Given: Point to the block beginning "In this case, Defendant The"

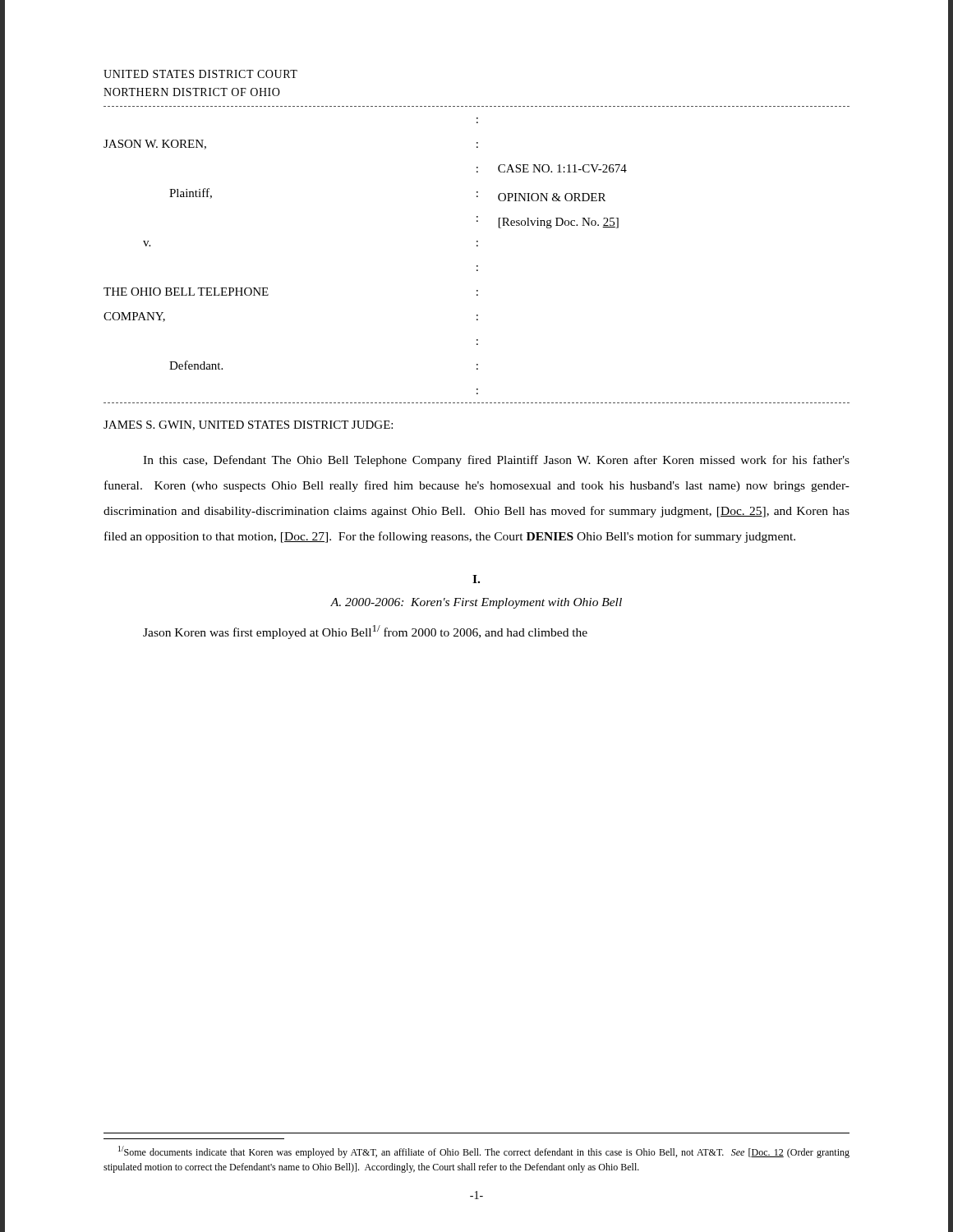Looking at the screenshot, I should [476, 498].
